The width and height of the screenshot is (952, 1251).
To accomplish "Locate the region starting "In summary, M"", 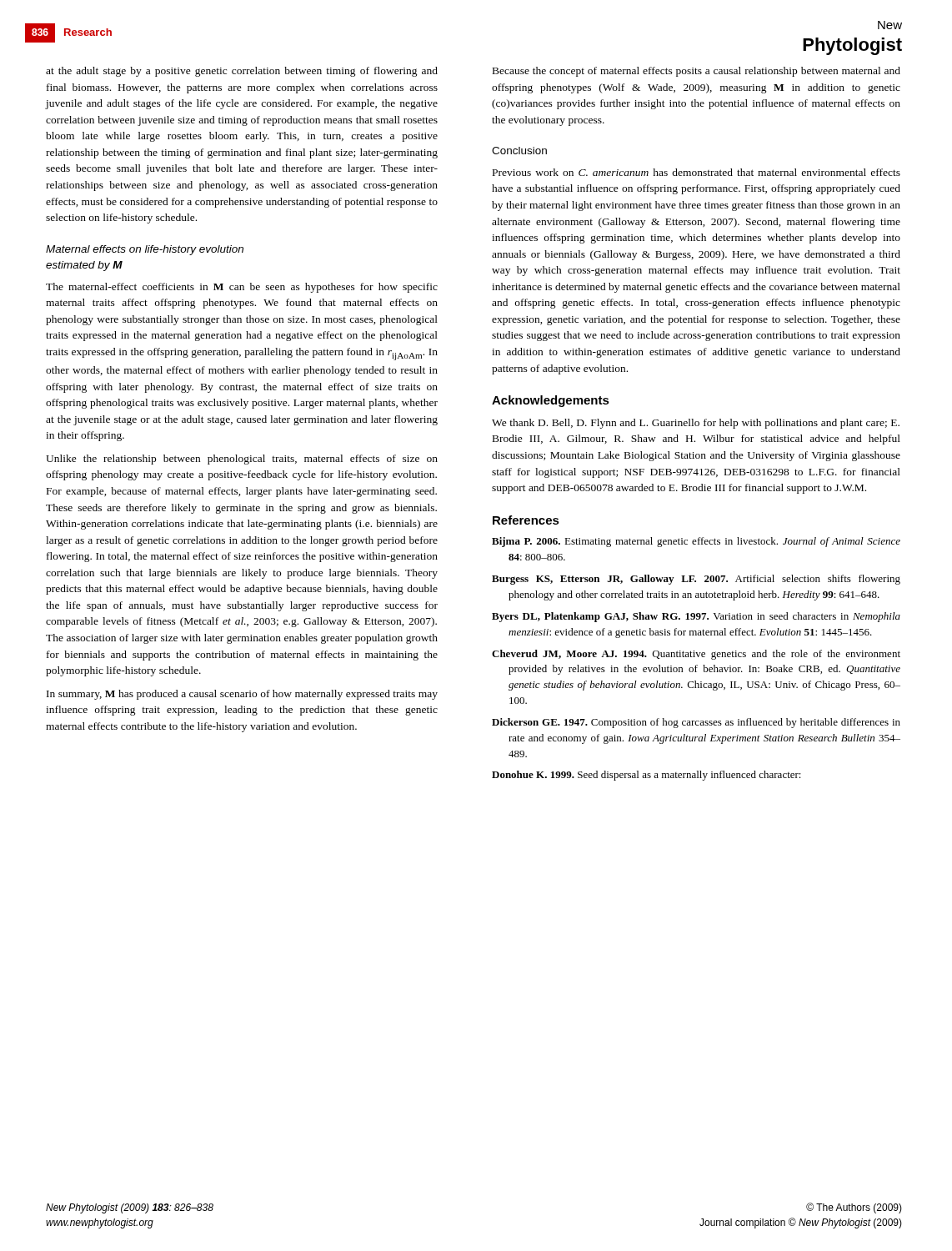I will click(242, 710).
